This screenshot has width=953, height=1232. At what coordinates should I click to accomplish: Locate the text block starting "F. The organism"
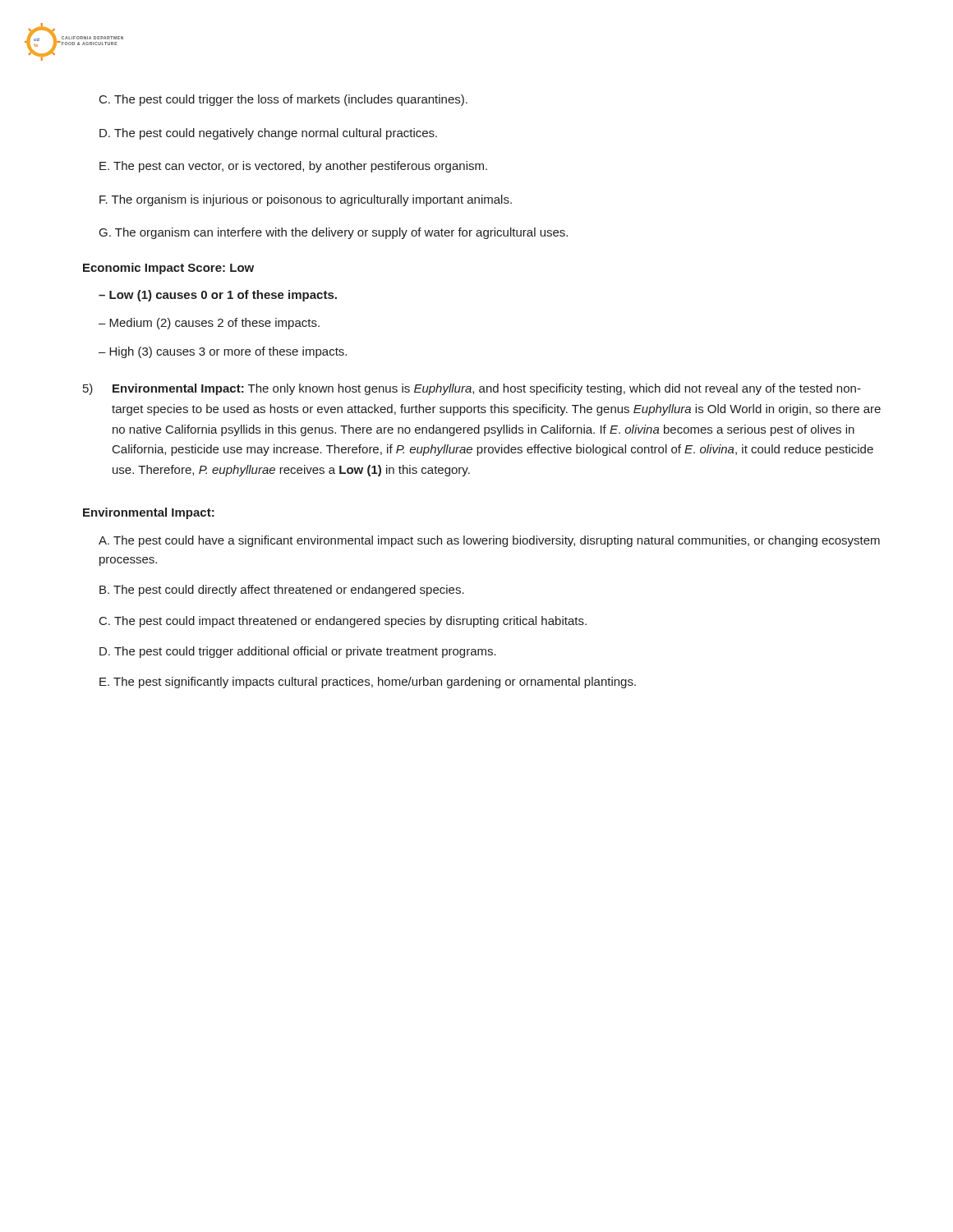pyautogui.click(x=306, y=199)
